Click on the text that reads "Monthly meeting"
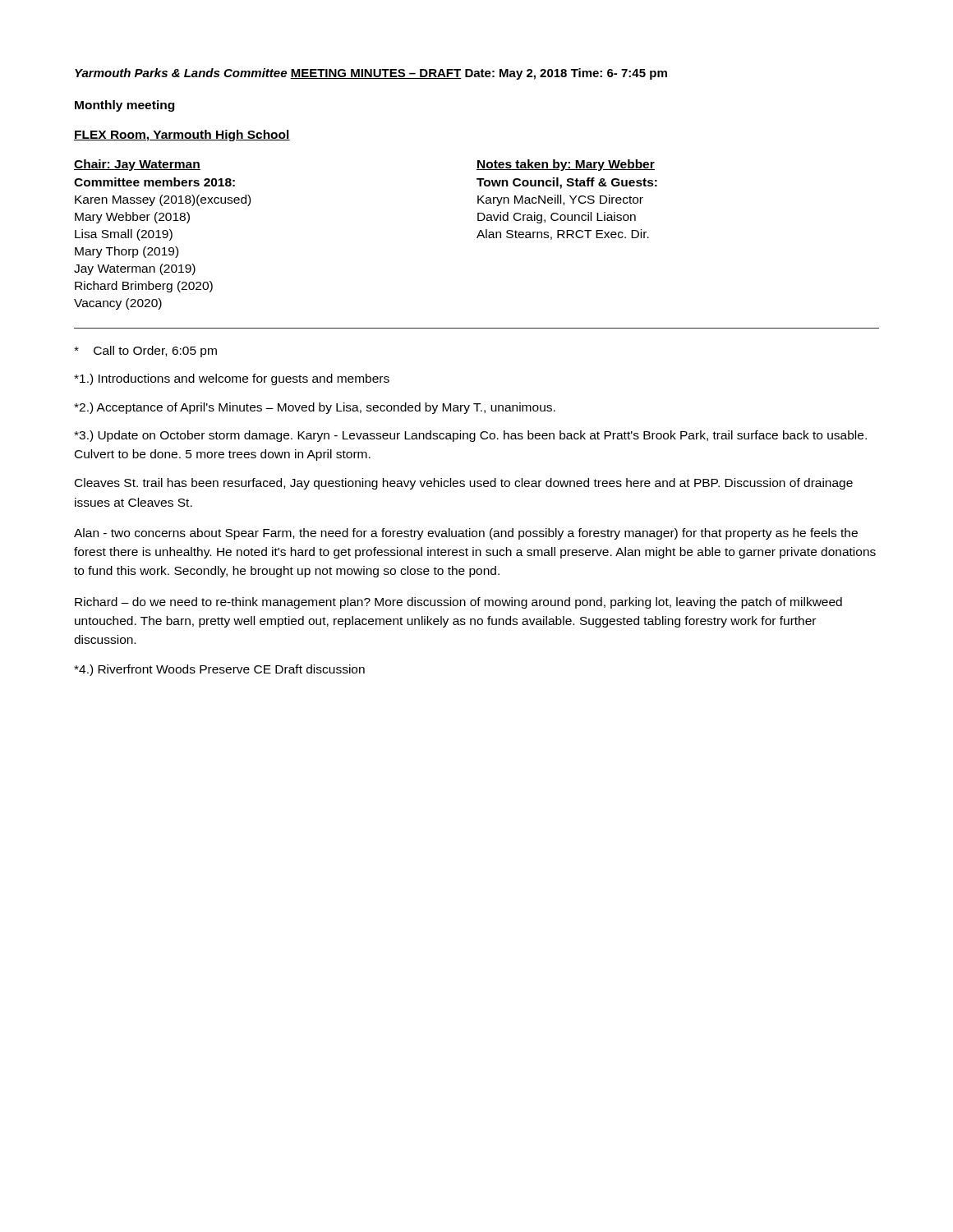 (x=125, y=105)
